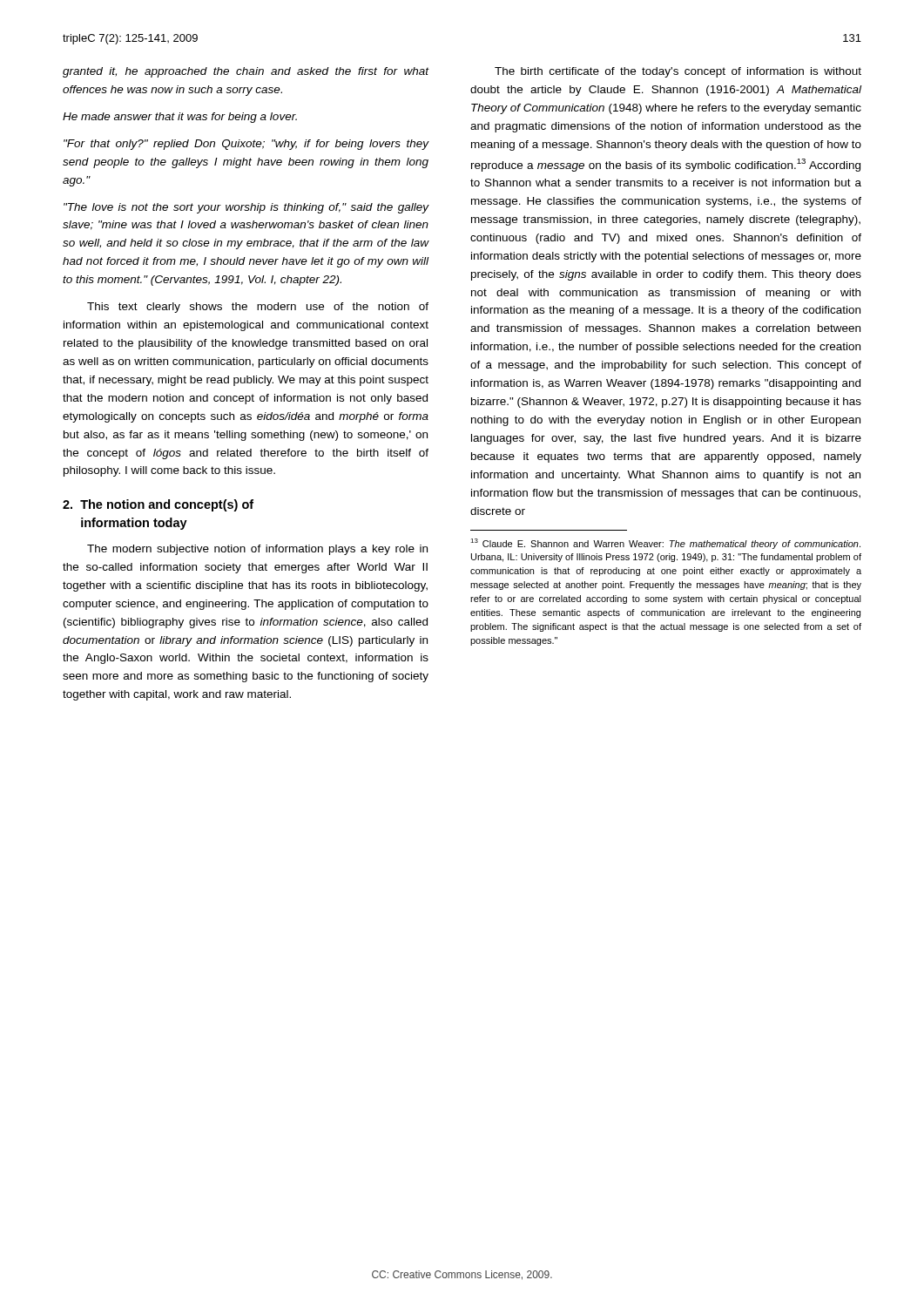Find the block on this page that starts "granted it, he approached the chain and asked"
Image resolution: width=924 pixels, height=1307 pixels.
coord(246,80)
